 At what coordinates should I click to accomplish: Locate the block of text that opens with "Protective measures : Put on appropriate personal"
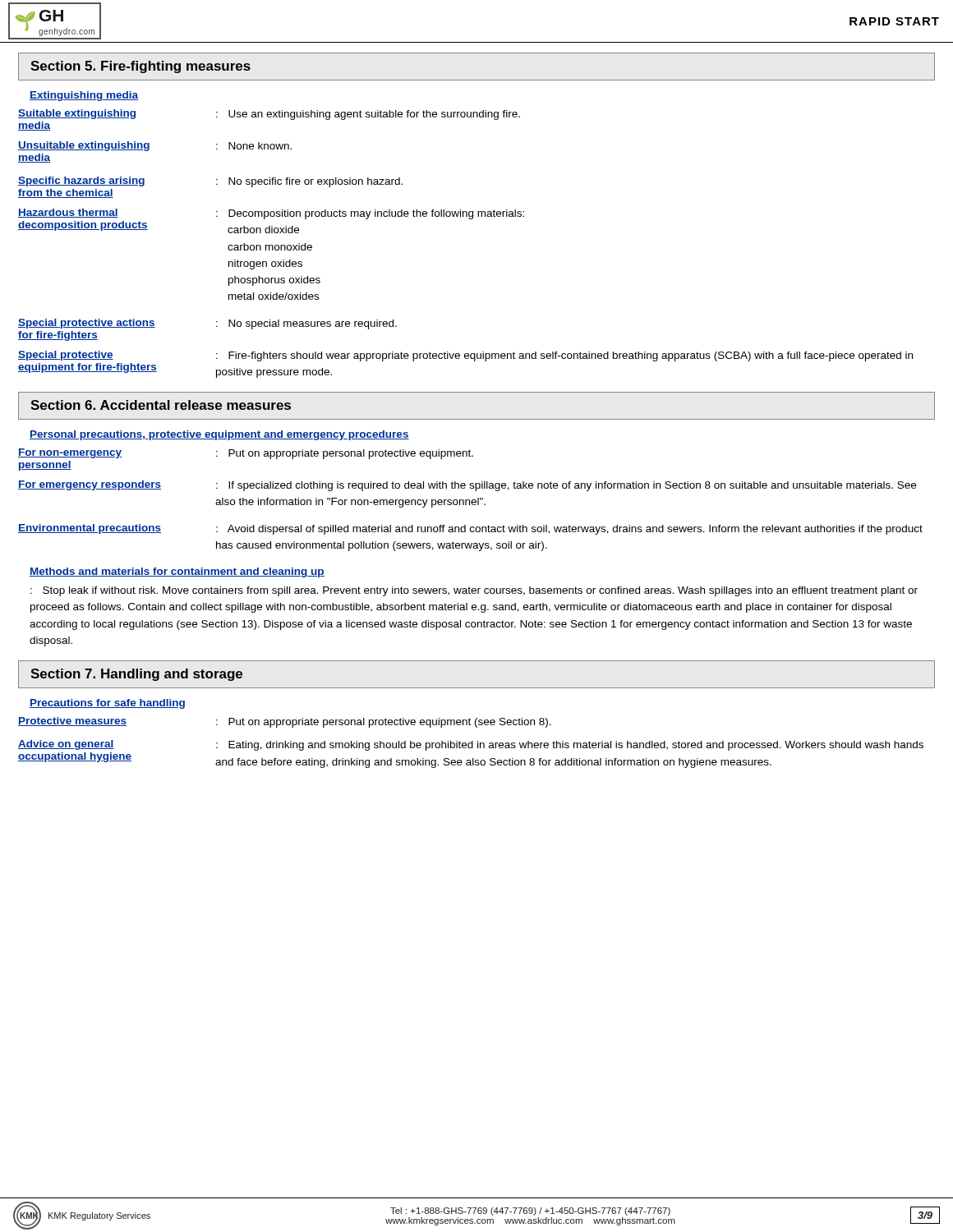click(x=476, y=722)
